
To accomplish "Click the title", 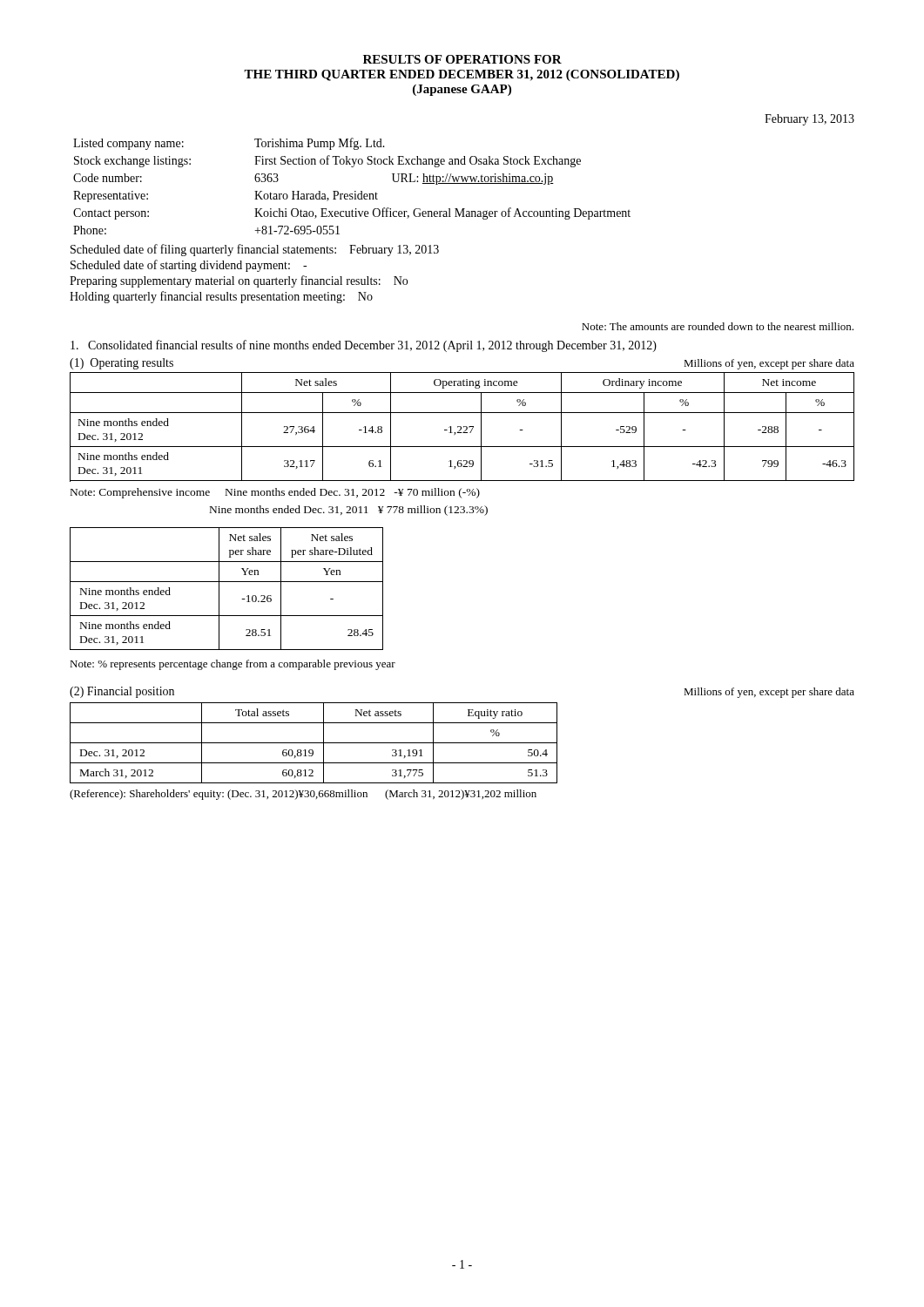I will (462, 74).
